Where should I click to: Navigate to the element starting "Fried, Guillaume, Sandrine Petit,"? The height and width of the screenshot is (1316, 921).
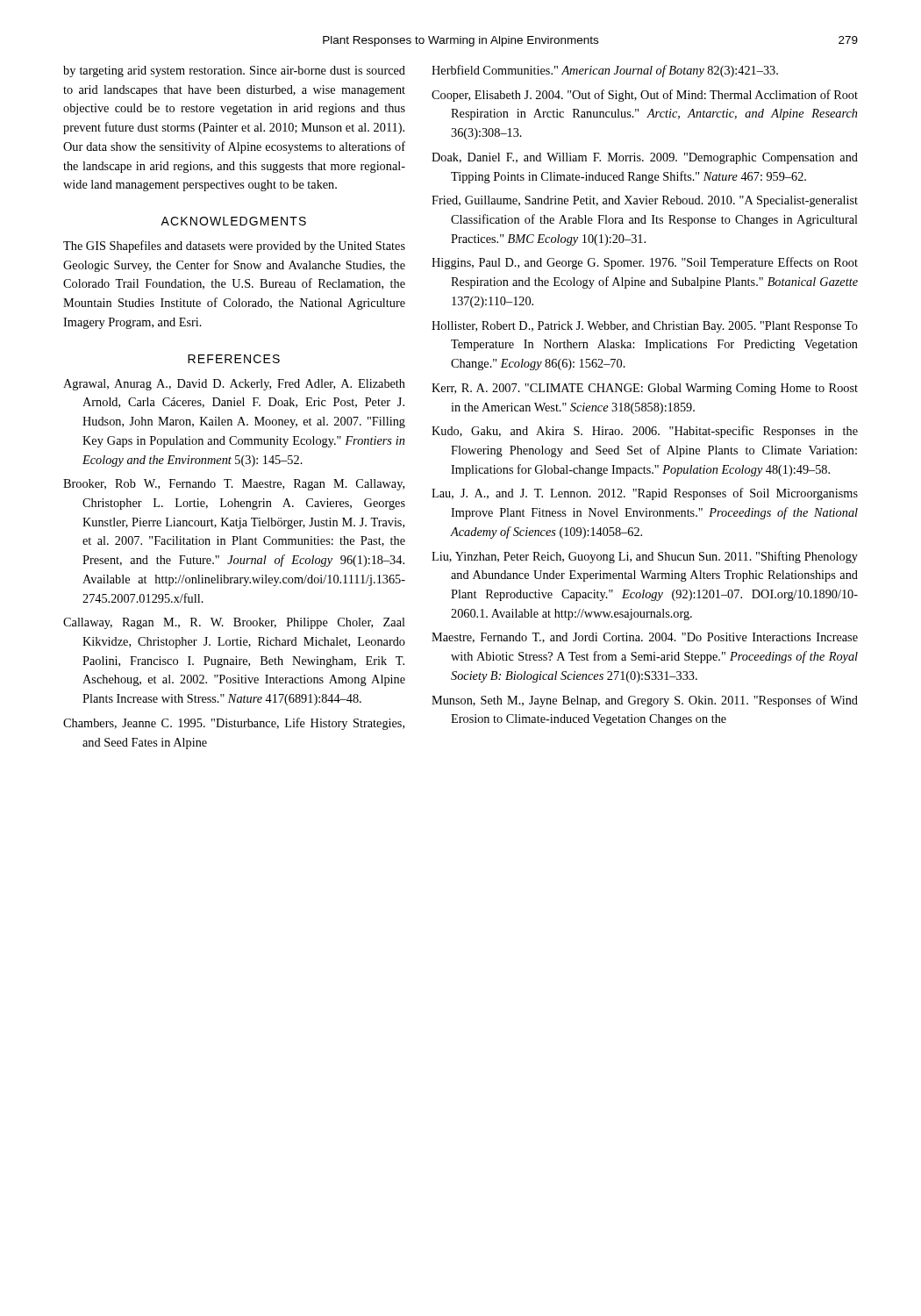[x=645, y=219]
